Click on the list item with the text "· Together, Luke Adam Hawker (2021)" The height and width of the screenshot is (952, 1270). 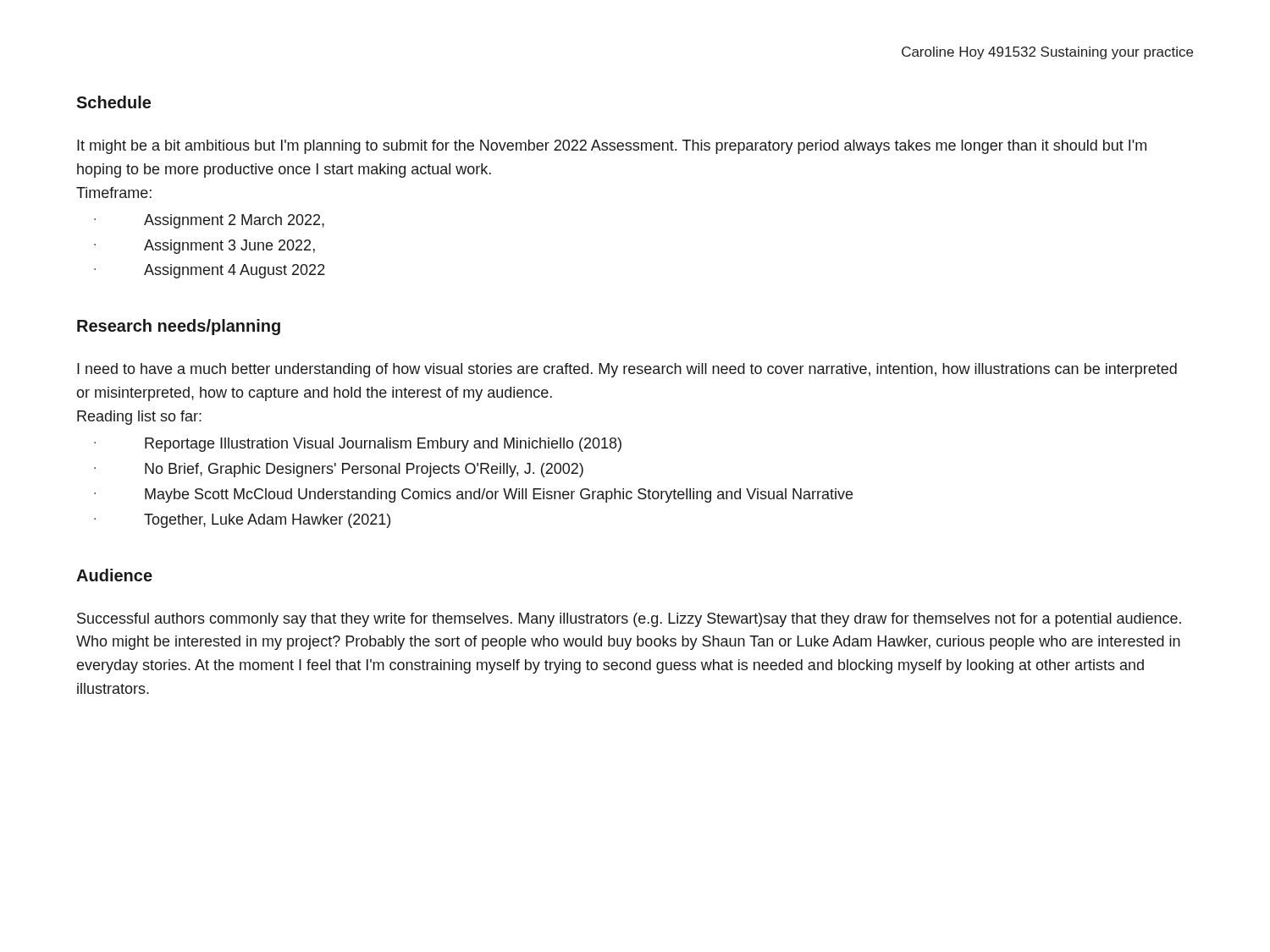coord(242,521)
